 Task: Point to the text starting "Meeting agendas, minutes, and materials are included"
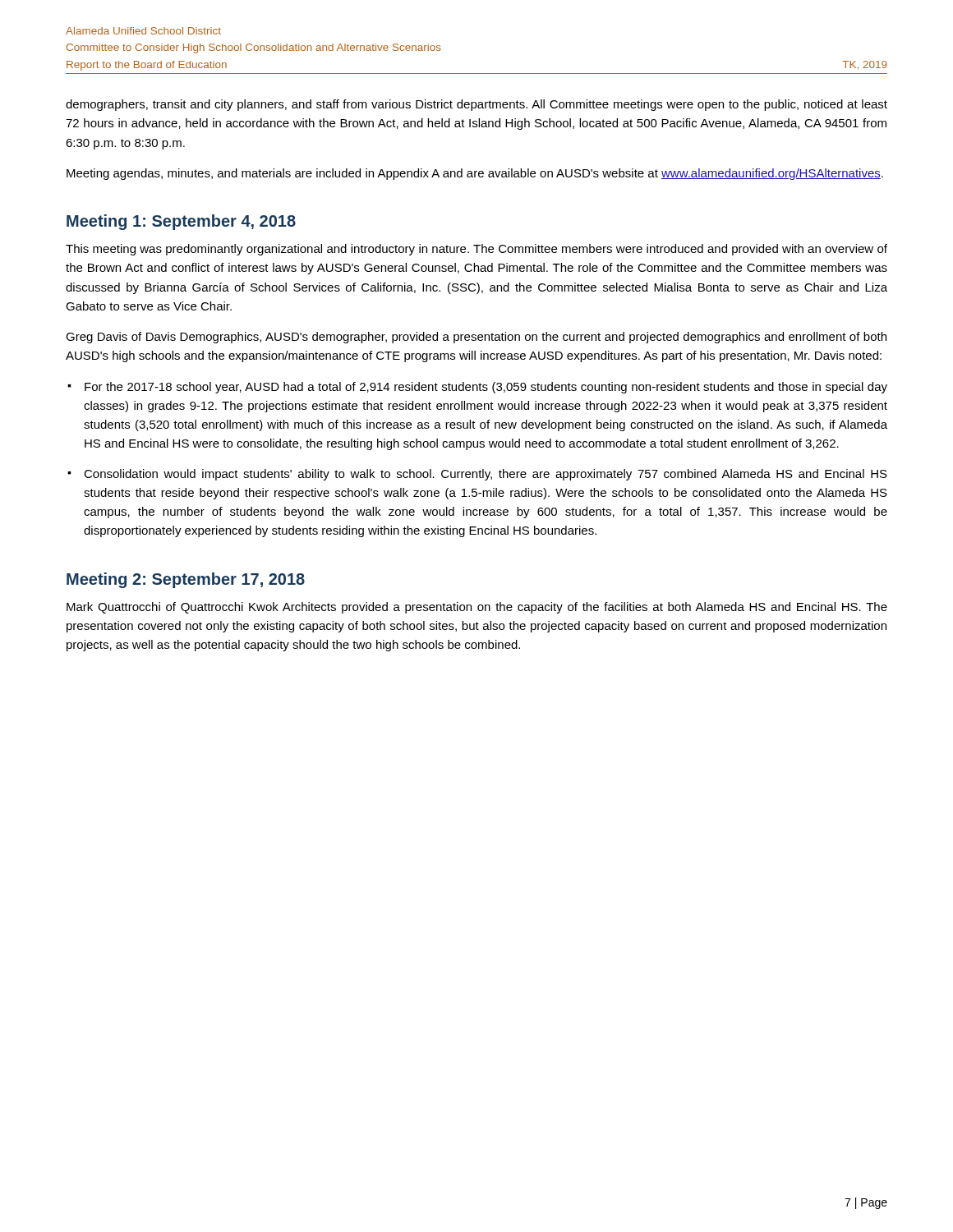(x=476, y=173)
